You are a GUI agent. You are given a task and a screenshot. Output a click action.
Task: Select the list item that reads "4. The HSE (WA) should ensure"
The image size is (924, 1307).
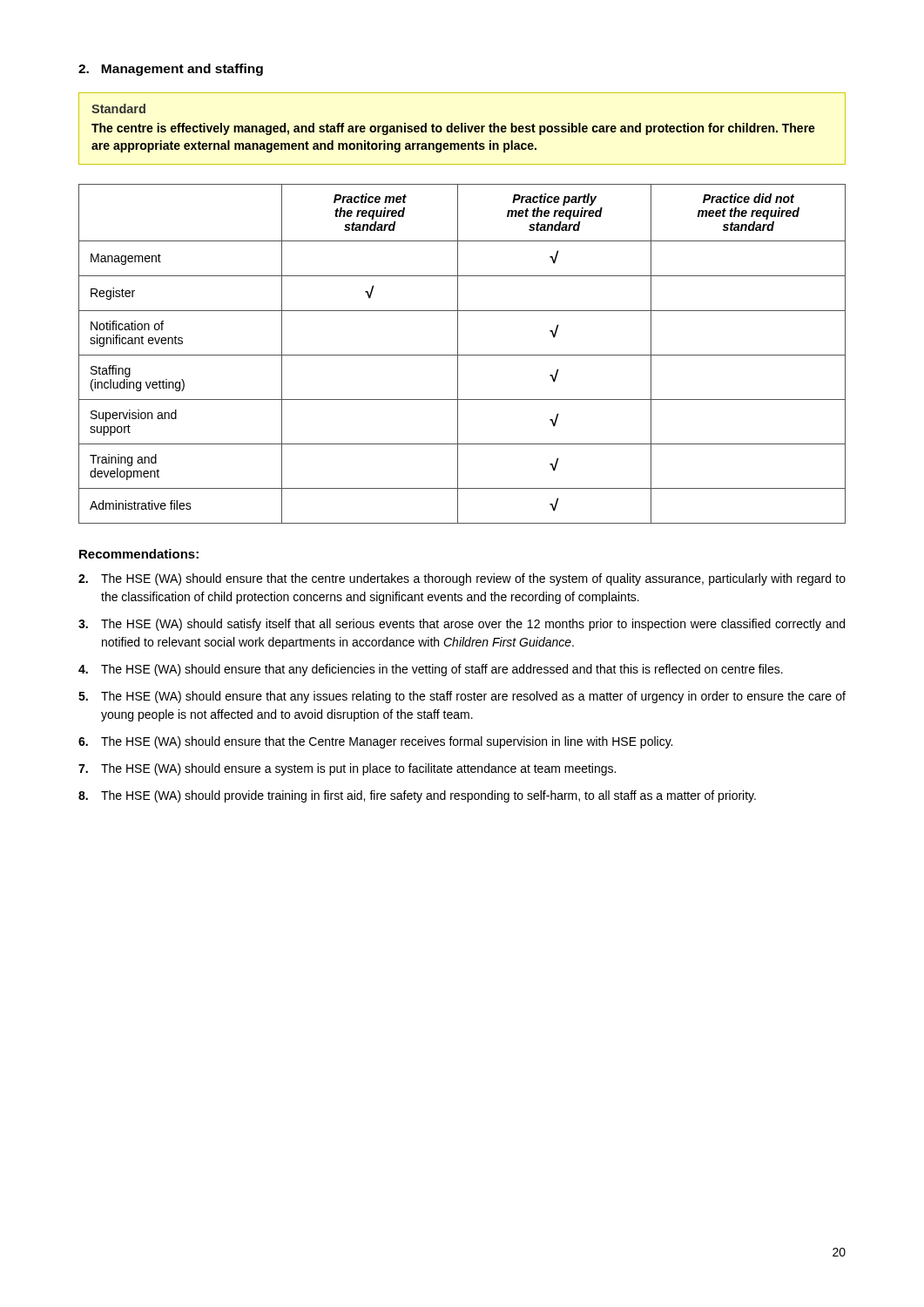click(x=462, y=669)
